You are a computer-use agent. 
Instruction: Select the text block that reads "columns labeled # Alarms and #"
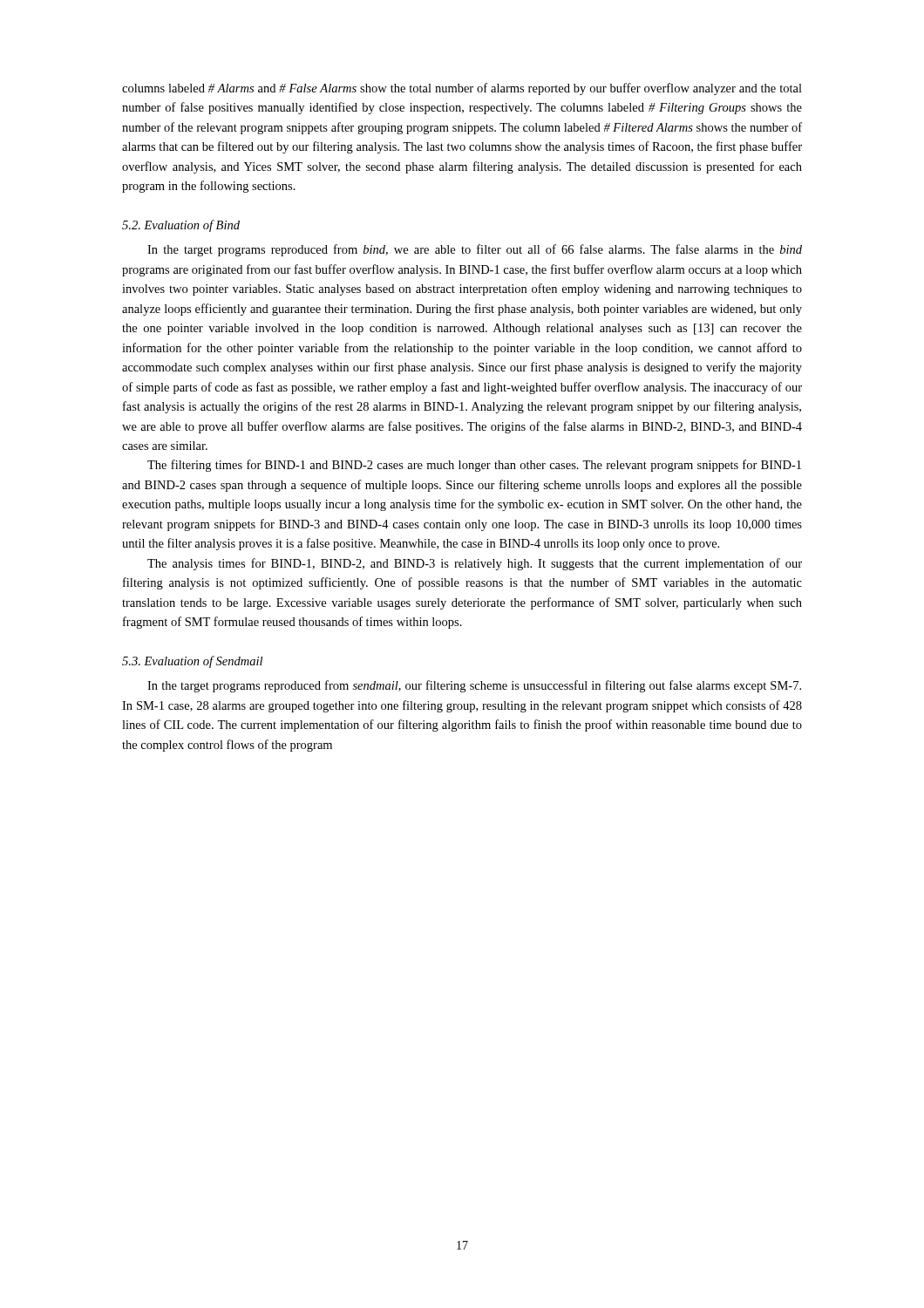click(462, 137)
